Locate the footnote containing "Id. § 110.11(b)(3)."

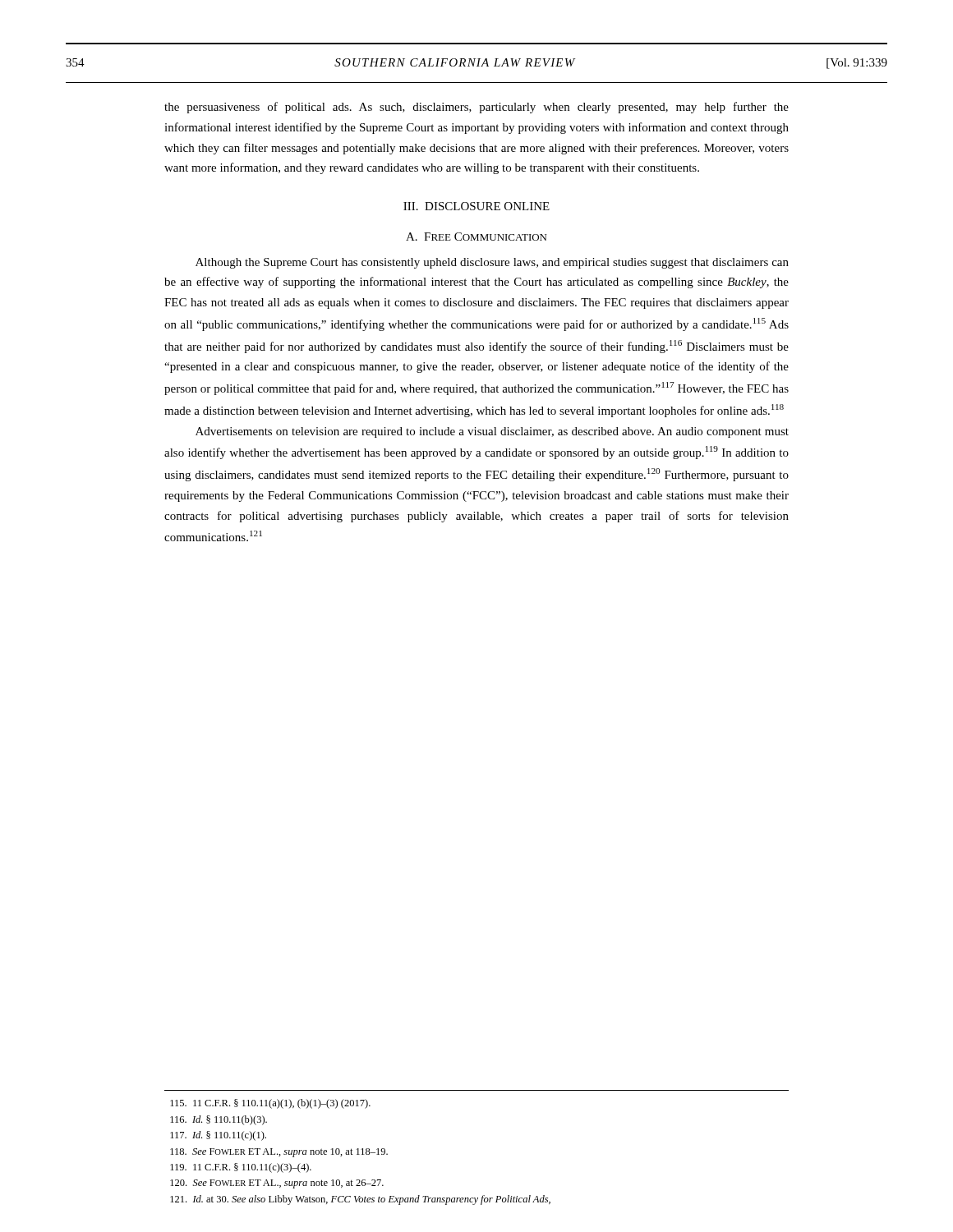(x=219, y=1120)
